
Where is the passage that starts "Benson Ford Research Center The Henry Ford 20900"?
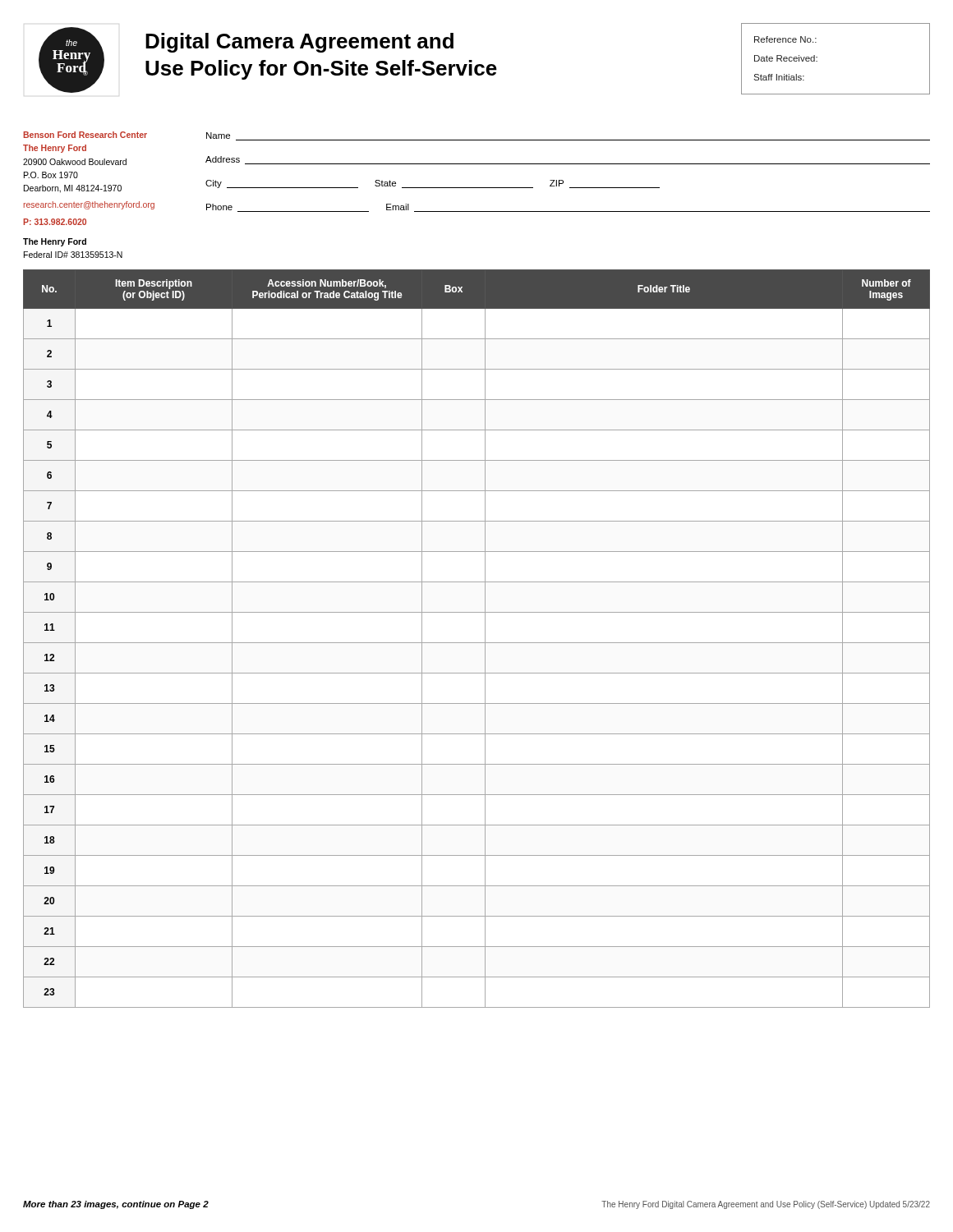click(109, 195)
